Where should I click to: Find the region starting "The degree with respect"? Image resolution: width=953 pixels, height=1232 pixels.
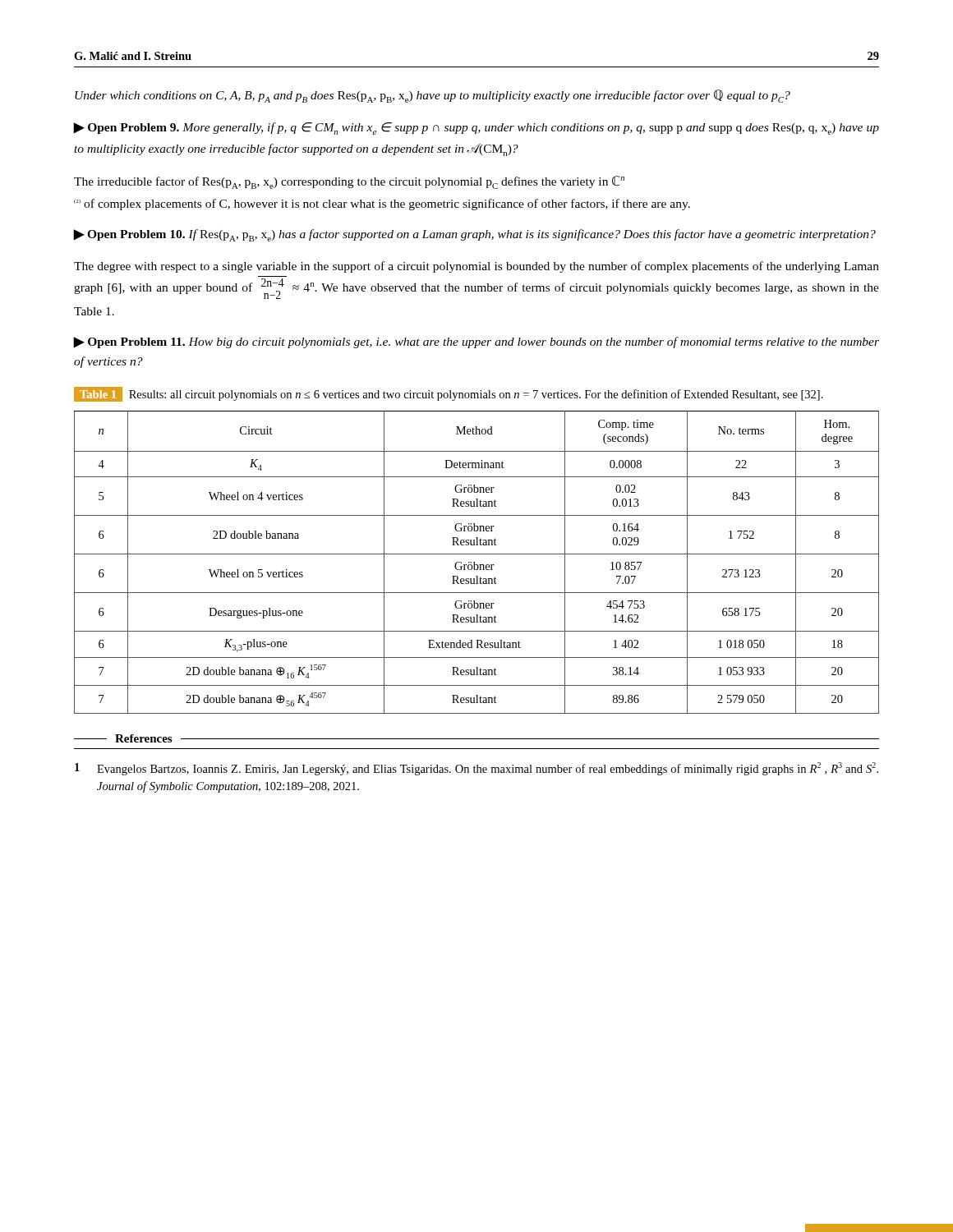tap(476, 289)
